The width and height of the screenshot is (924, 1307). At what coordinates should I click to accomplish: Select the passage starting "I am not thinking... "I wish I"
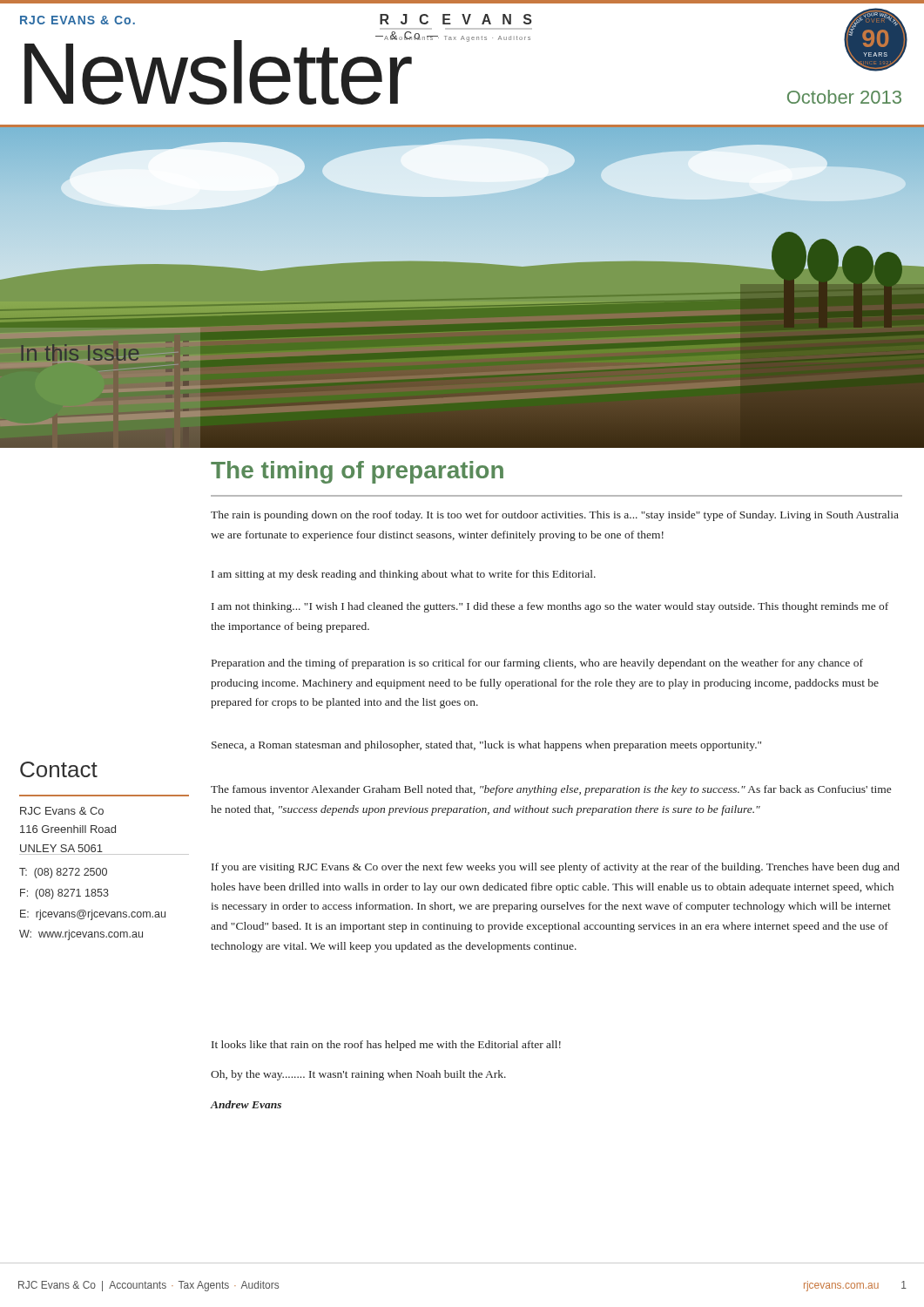pos(556,617)
